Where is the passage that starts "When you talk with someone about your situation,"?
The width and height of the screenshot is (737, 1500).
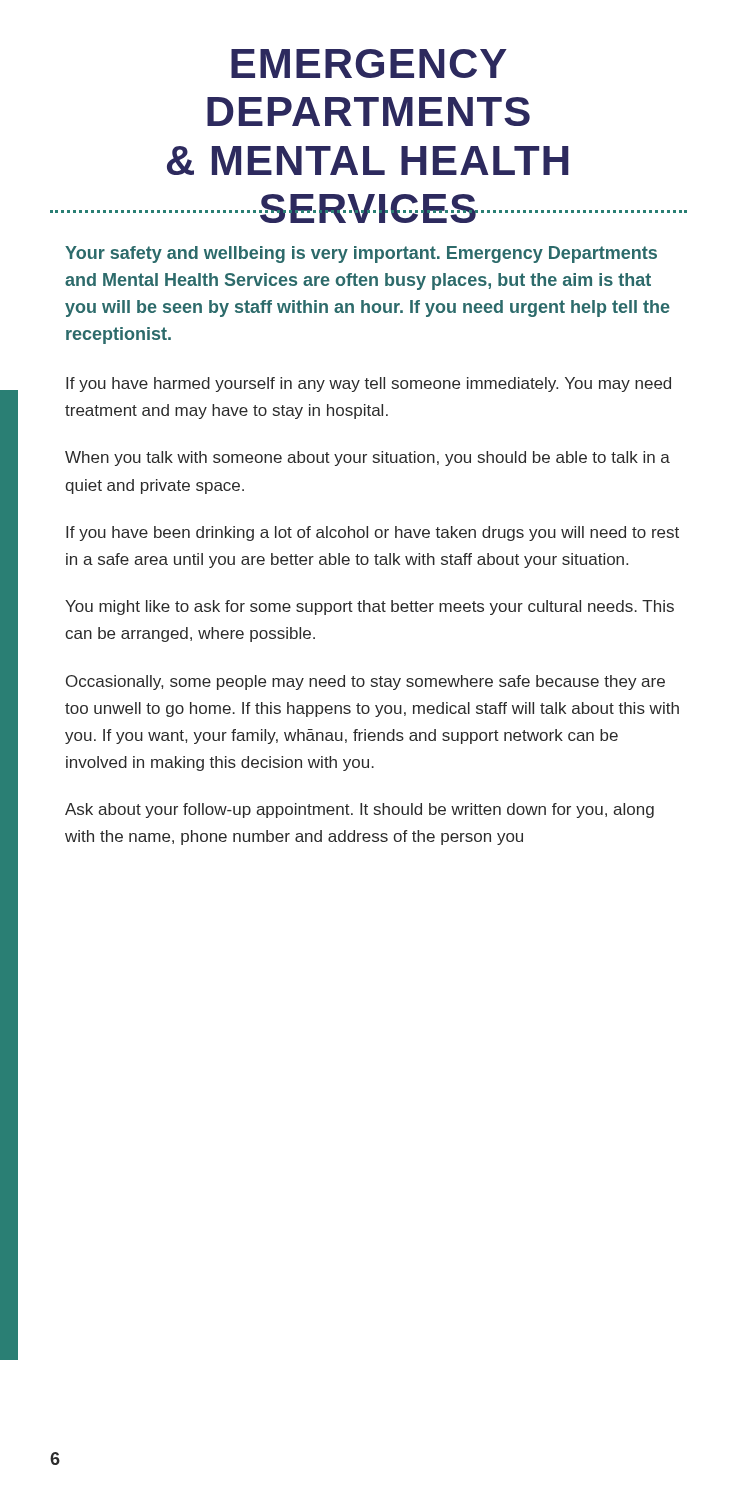pyautogui.click(x=367, y=471)
